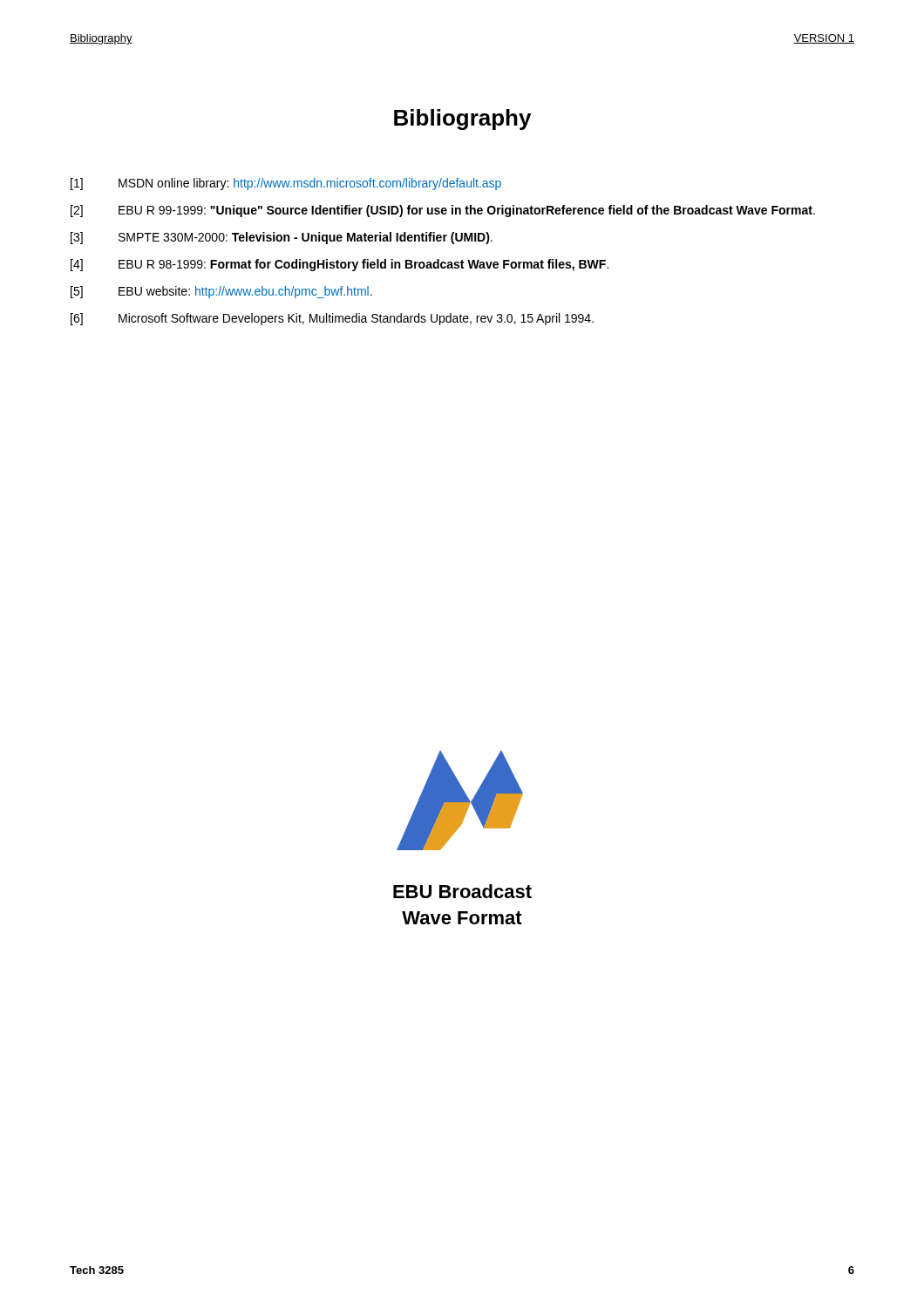Find the logo
Viewport: 924px width, 1308px height.
462,823
